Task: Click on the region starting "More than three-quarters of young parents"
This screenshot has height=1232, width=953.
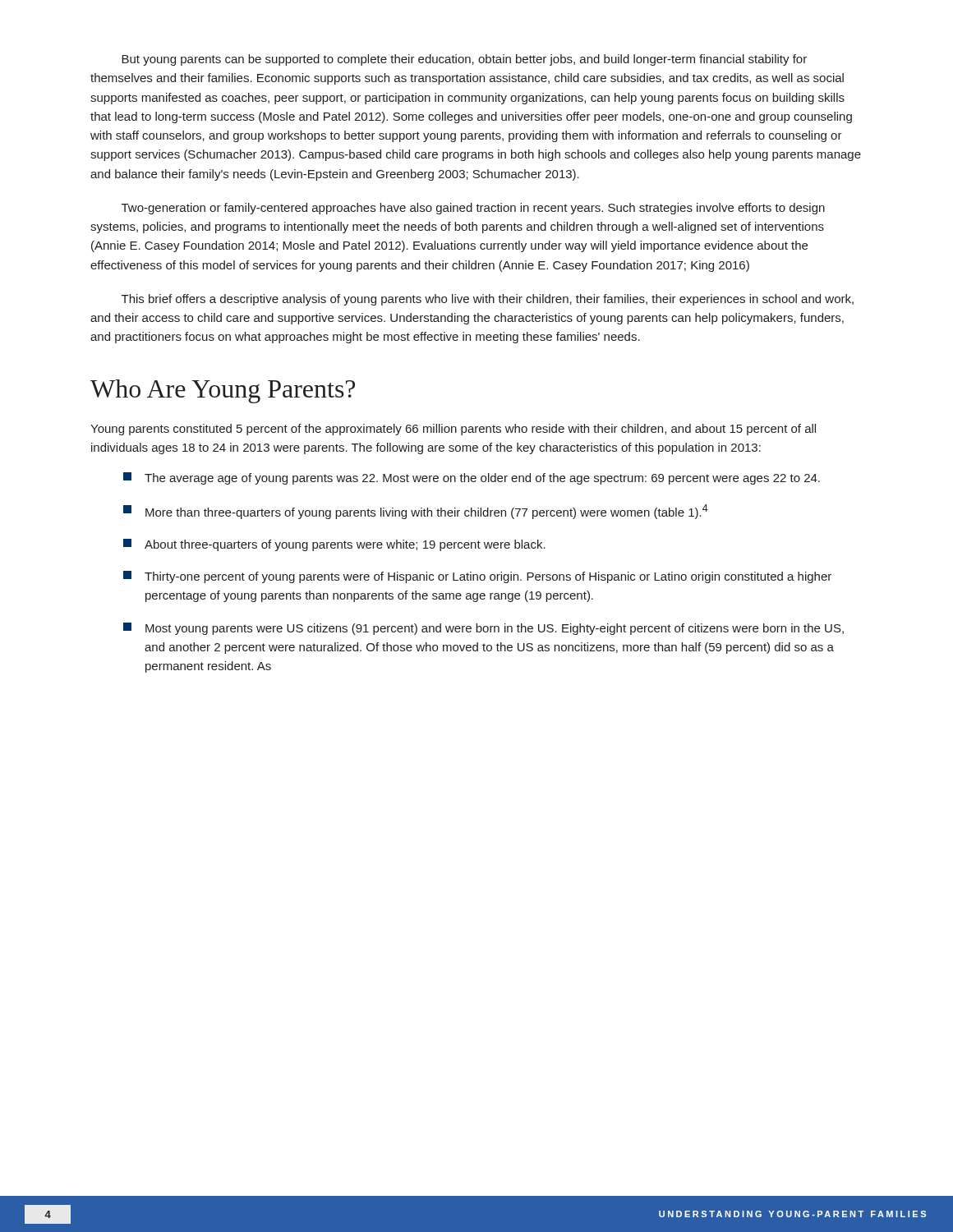Action: coord(493,511)
